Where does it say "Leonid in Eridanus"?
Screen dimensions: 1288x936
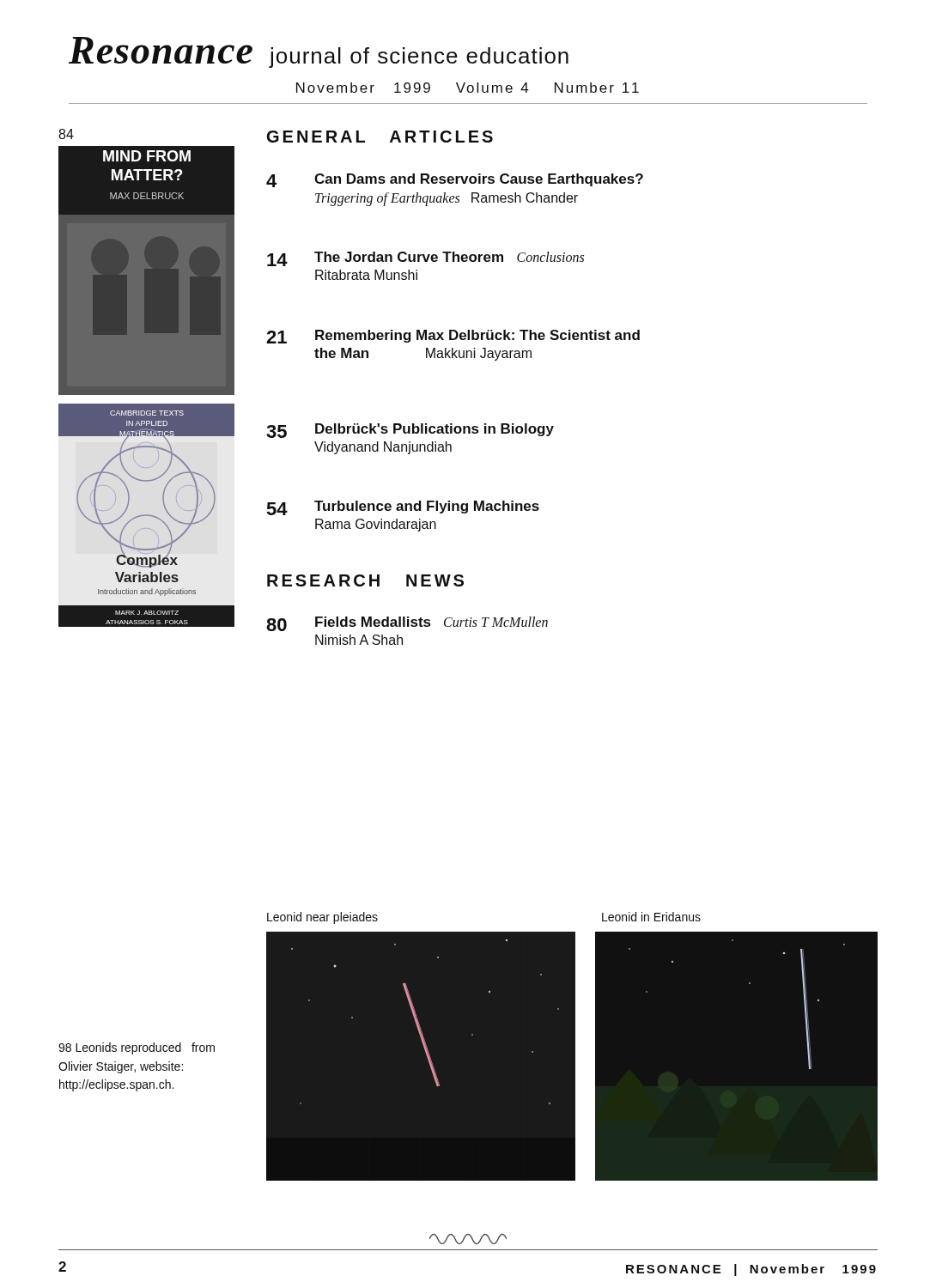tap(651, 917)
